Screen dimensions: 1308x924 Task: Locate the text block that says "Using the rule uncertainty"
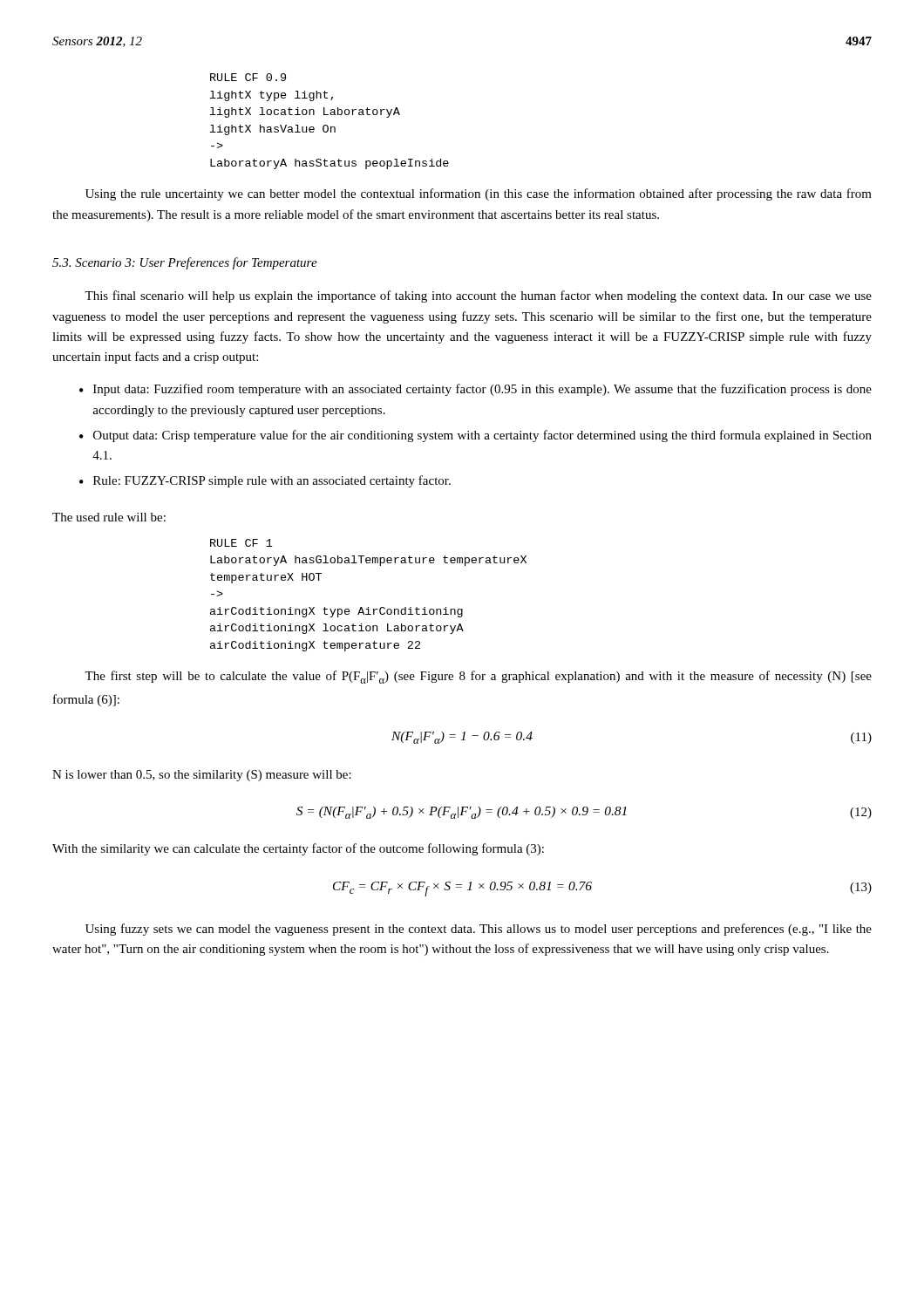coord(462,205)
